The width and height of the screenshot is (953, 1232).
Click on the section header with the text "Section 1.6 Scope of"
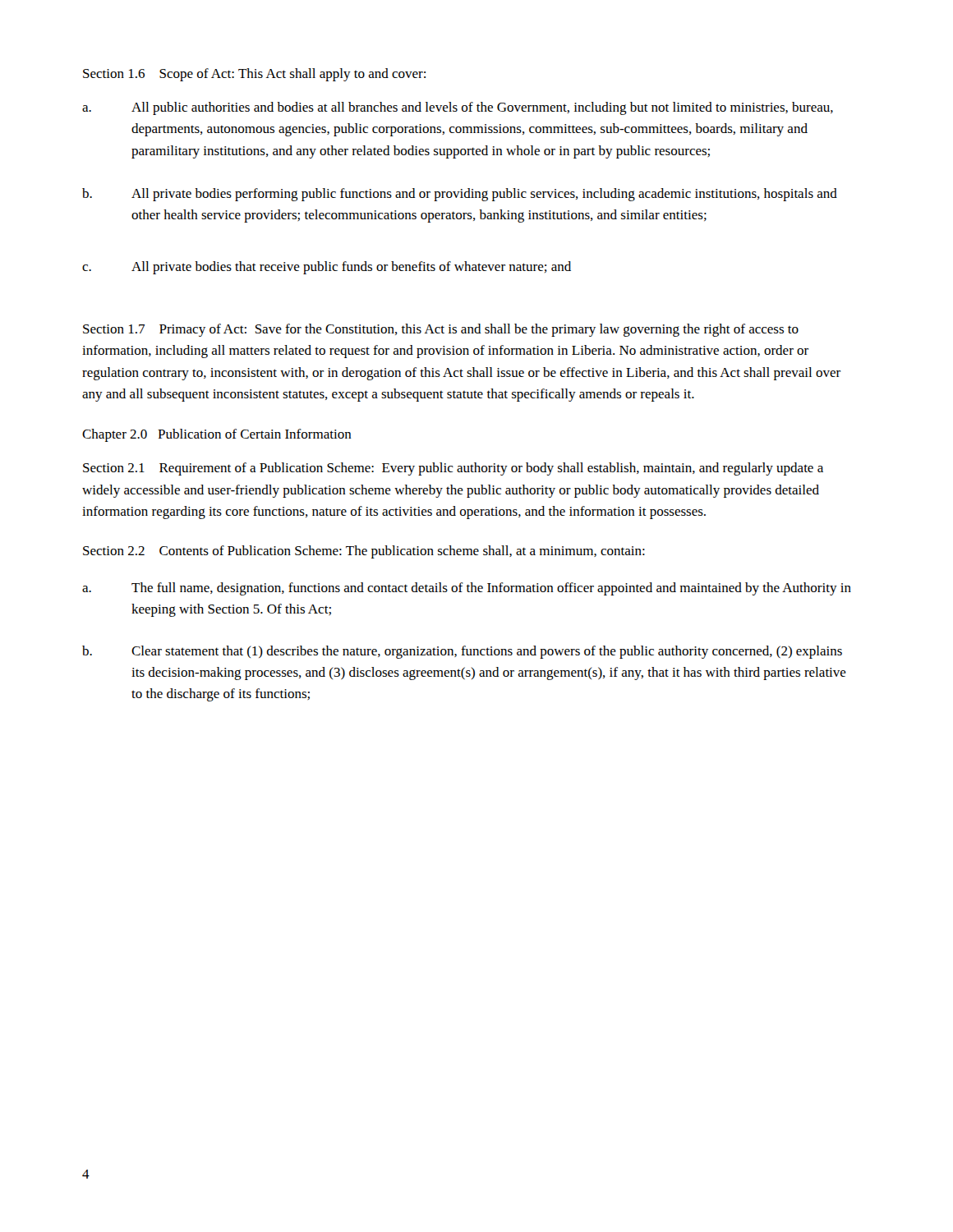point(254,73)
